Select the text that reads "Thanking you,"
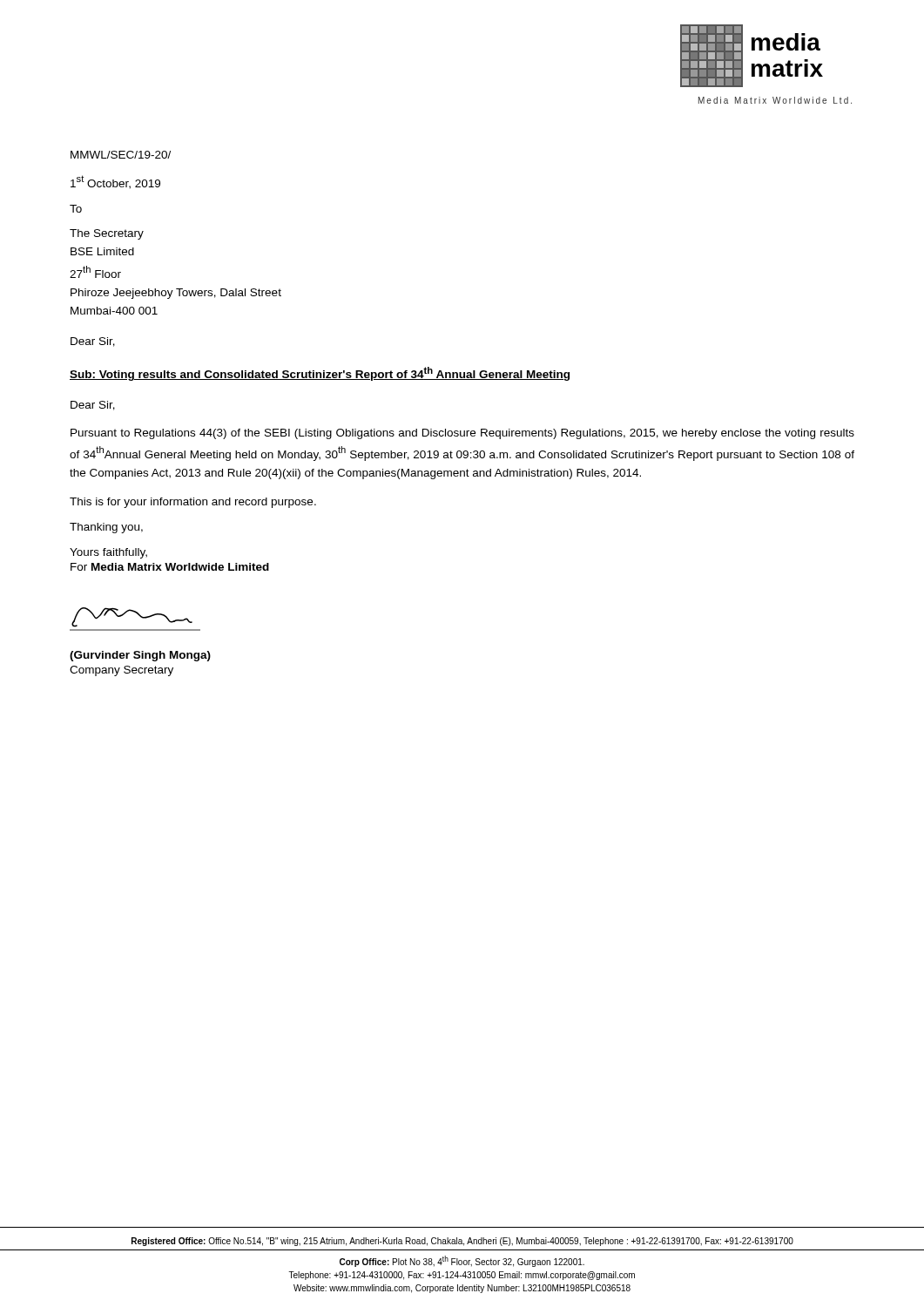 pyautogui.click(x=107, y=527)
